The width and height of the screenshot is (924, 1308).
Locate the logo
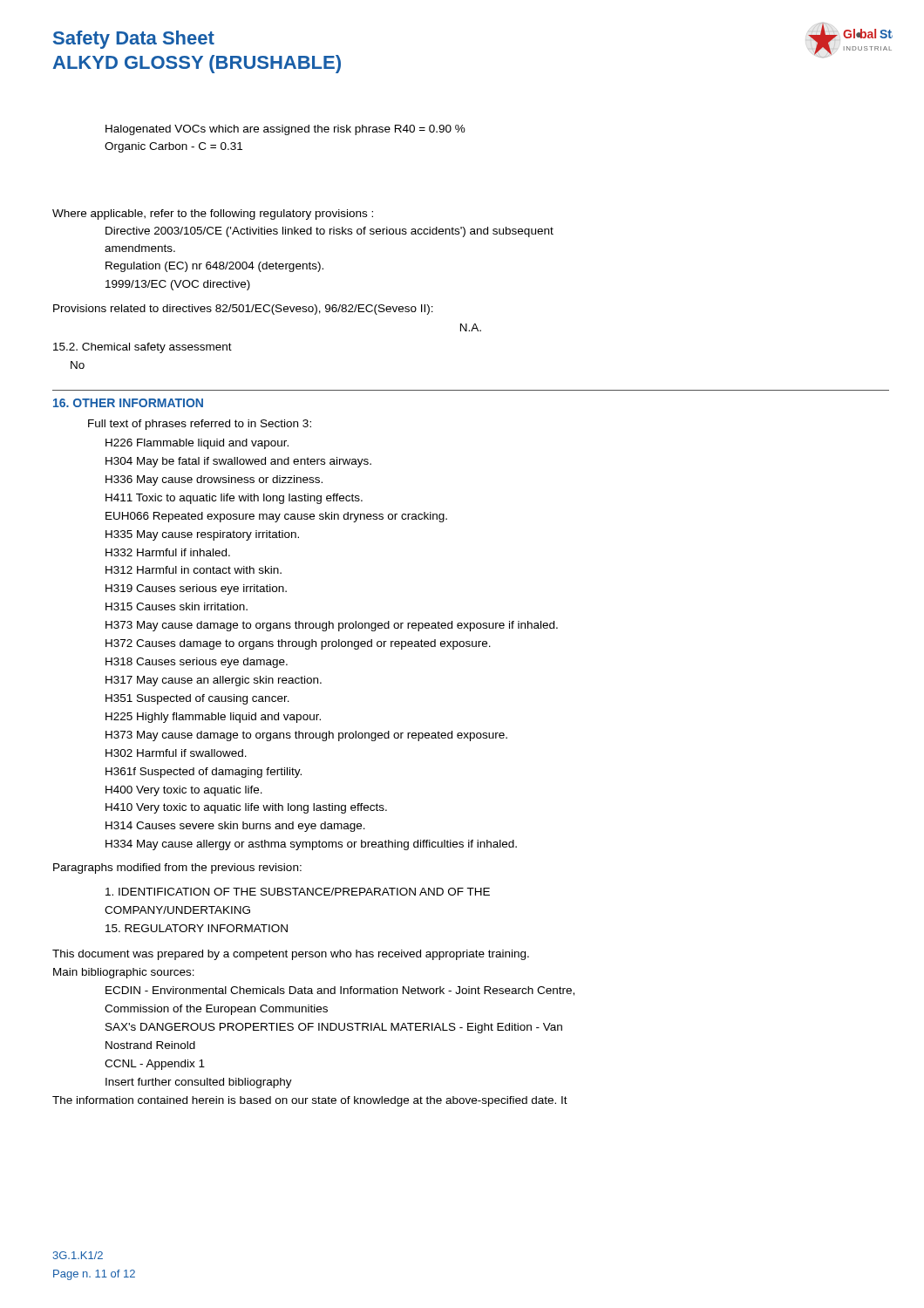pos(845,41)
